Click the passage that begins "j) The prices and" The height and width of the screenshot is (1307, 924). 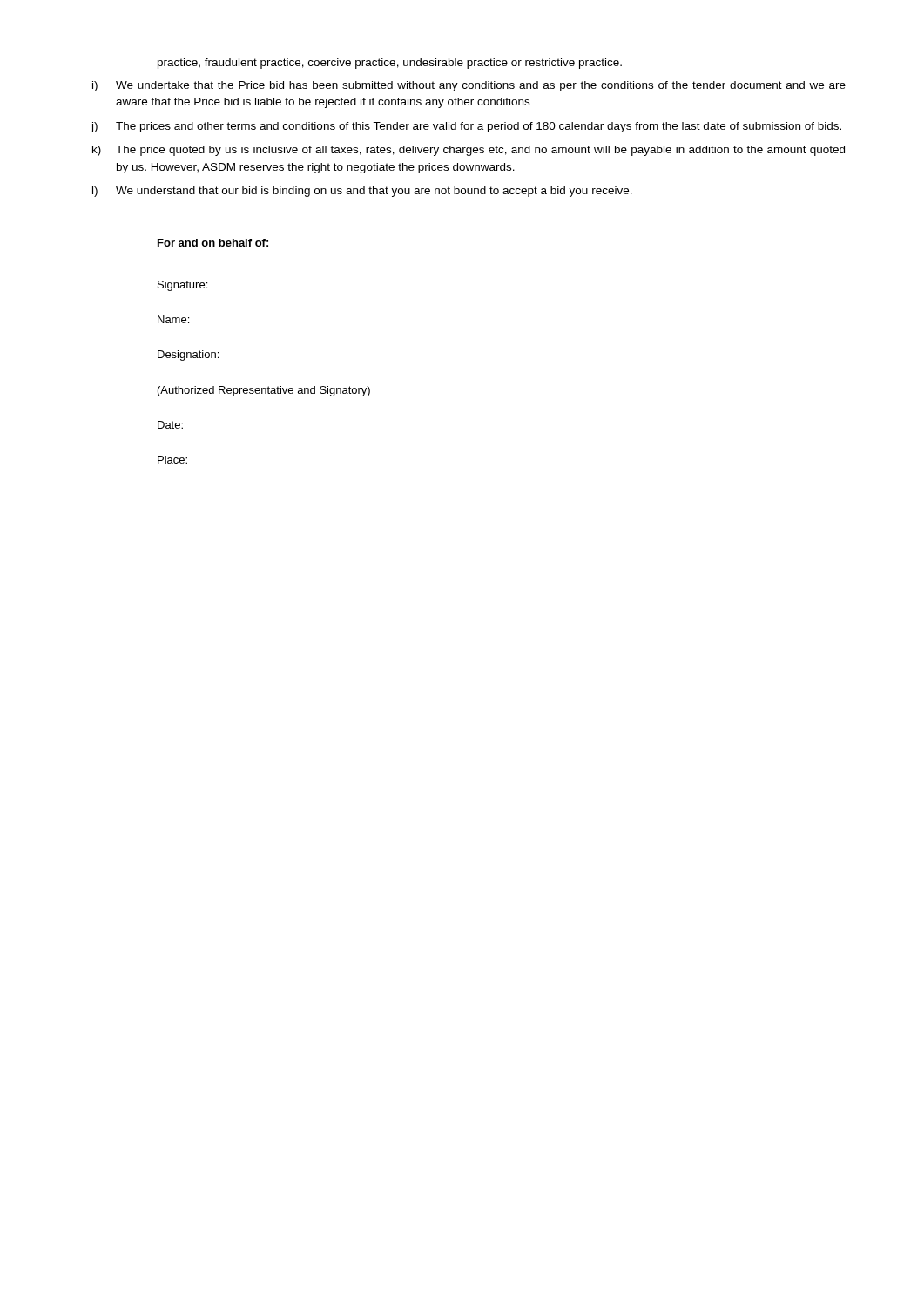[x=469, y=126]
